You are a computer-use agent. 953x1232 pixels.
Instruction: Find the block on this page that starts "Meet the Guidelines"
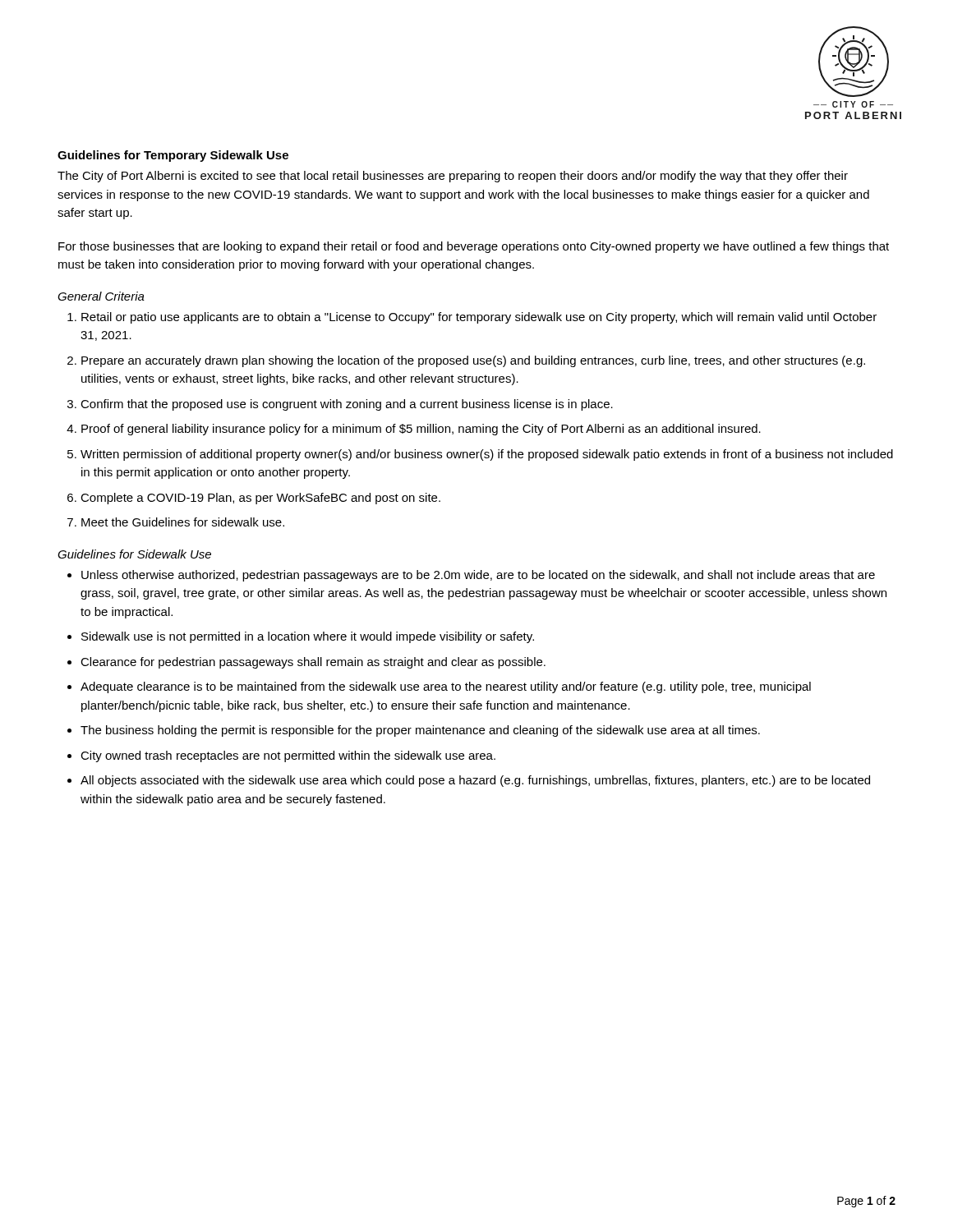click(x=183, y=522)
